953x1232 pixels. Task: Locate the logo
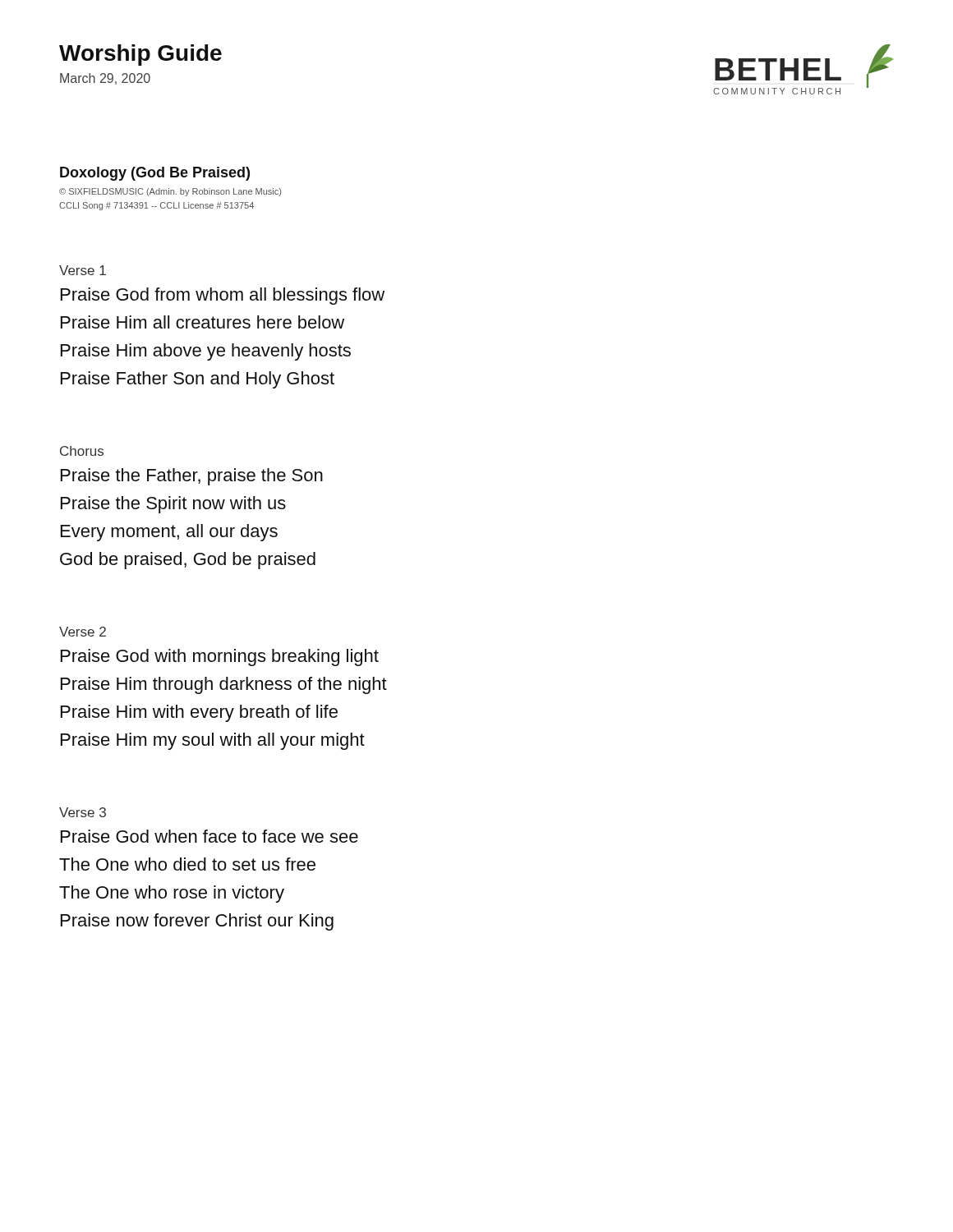coord(803,74)
